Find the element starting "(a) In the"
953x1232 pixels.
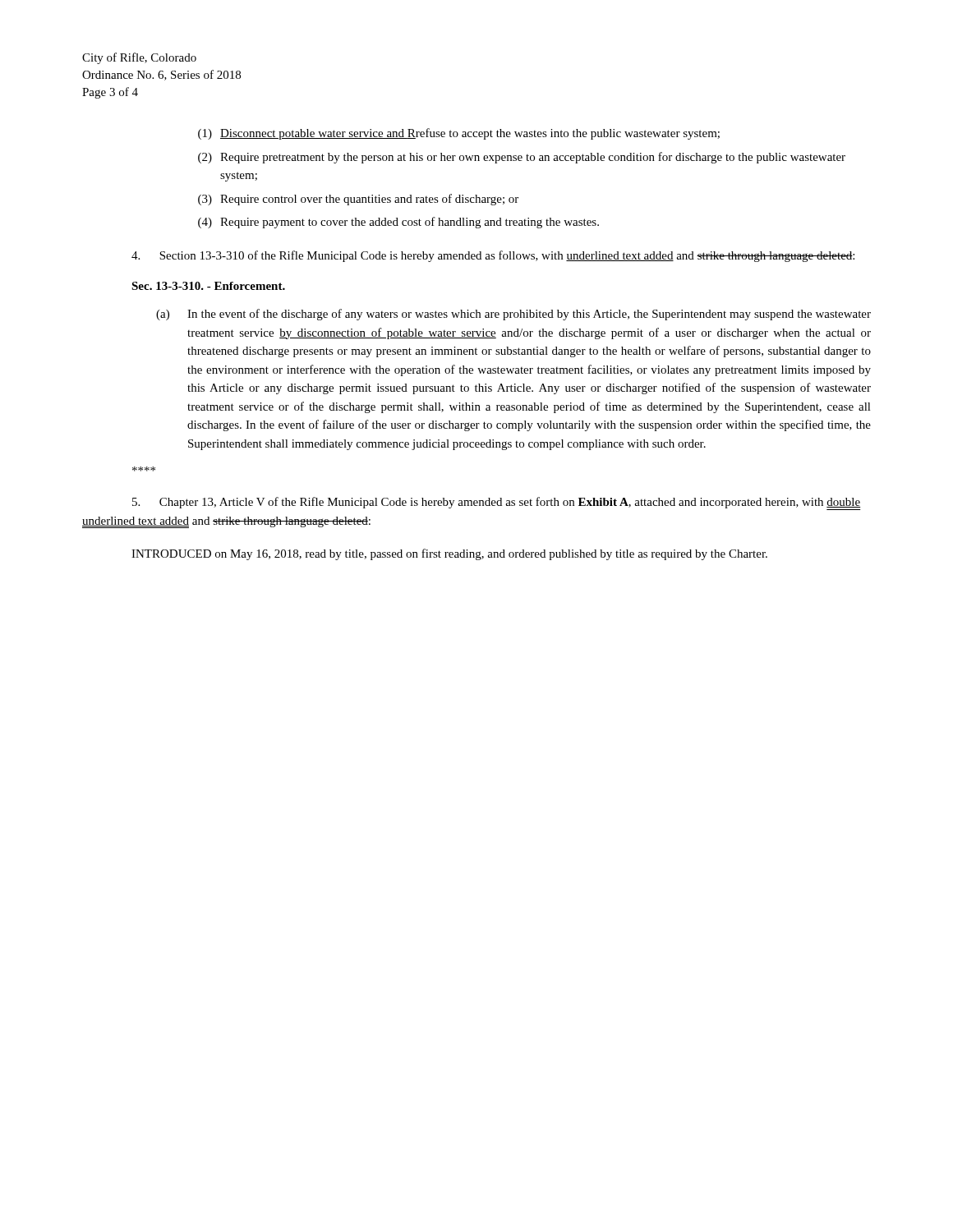click(x=513, y=379)
